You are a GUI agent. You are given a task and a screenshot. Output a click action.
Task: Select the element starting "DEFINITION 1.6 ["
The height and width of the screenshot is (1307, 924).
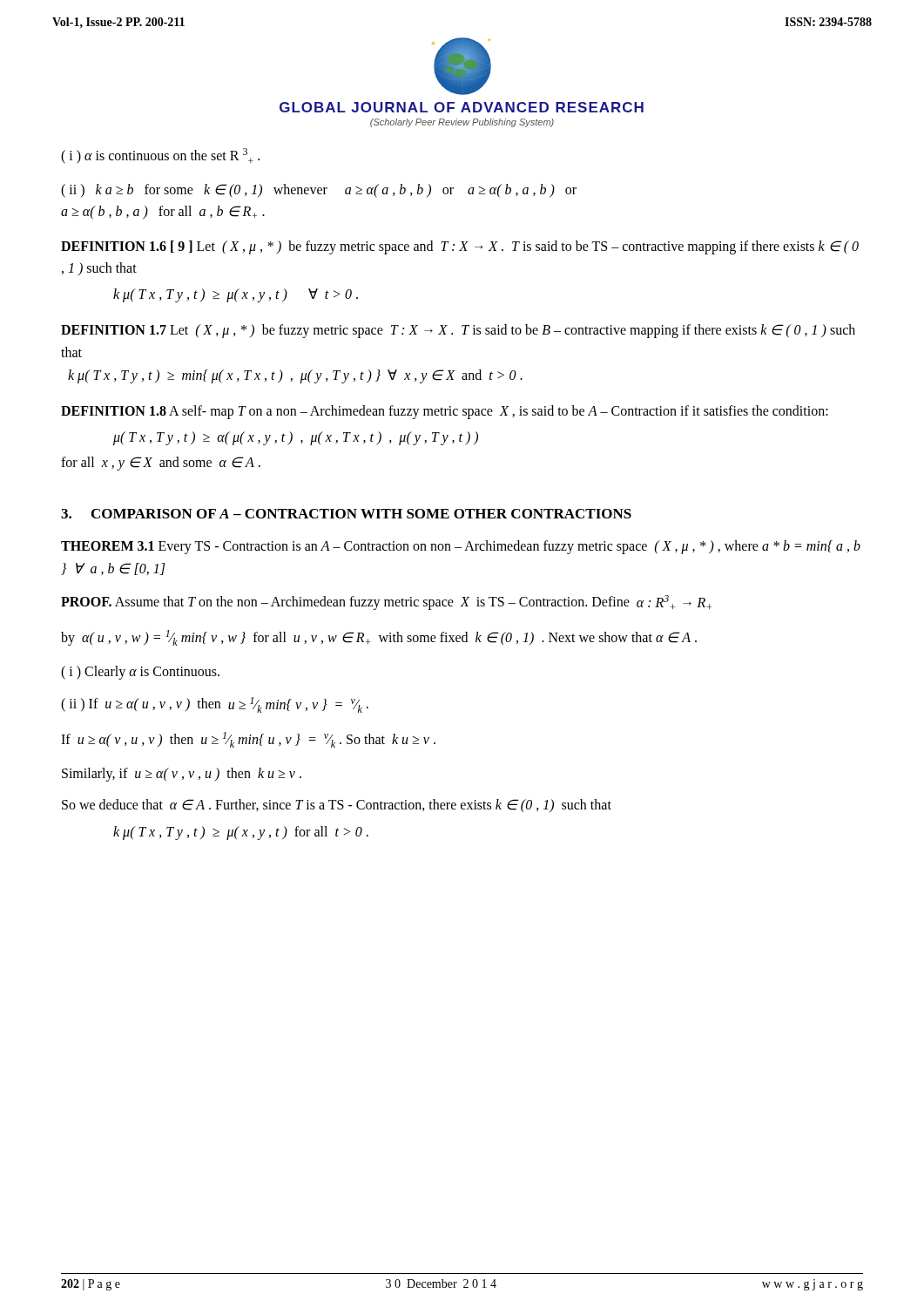tap(460, 247)
